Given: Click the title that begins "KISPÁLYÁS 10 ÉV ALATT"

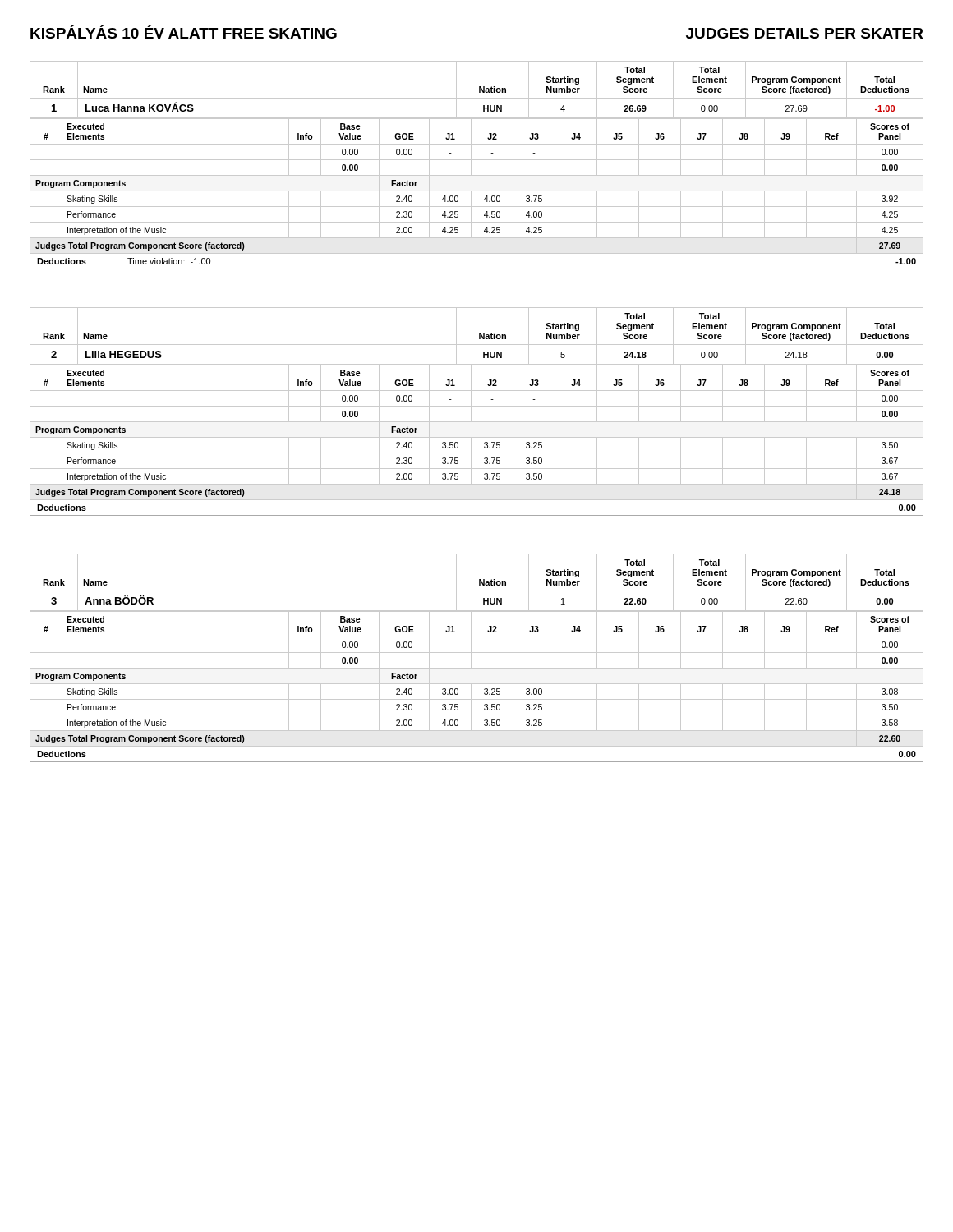Looking at the screenshot, I should click(x=174, y=31).
